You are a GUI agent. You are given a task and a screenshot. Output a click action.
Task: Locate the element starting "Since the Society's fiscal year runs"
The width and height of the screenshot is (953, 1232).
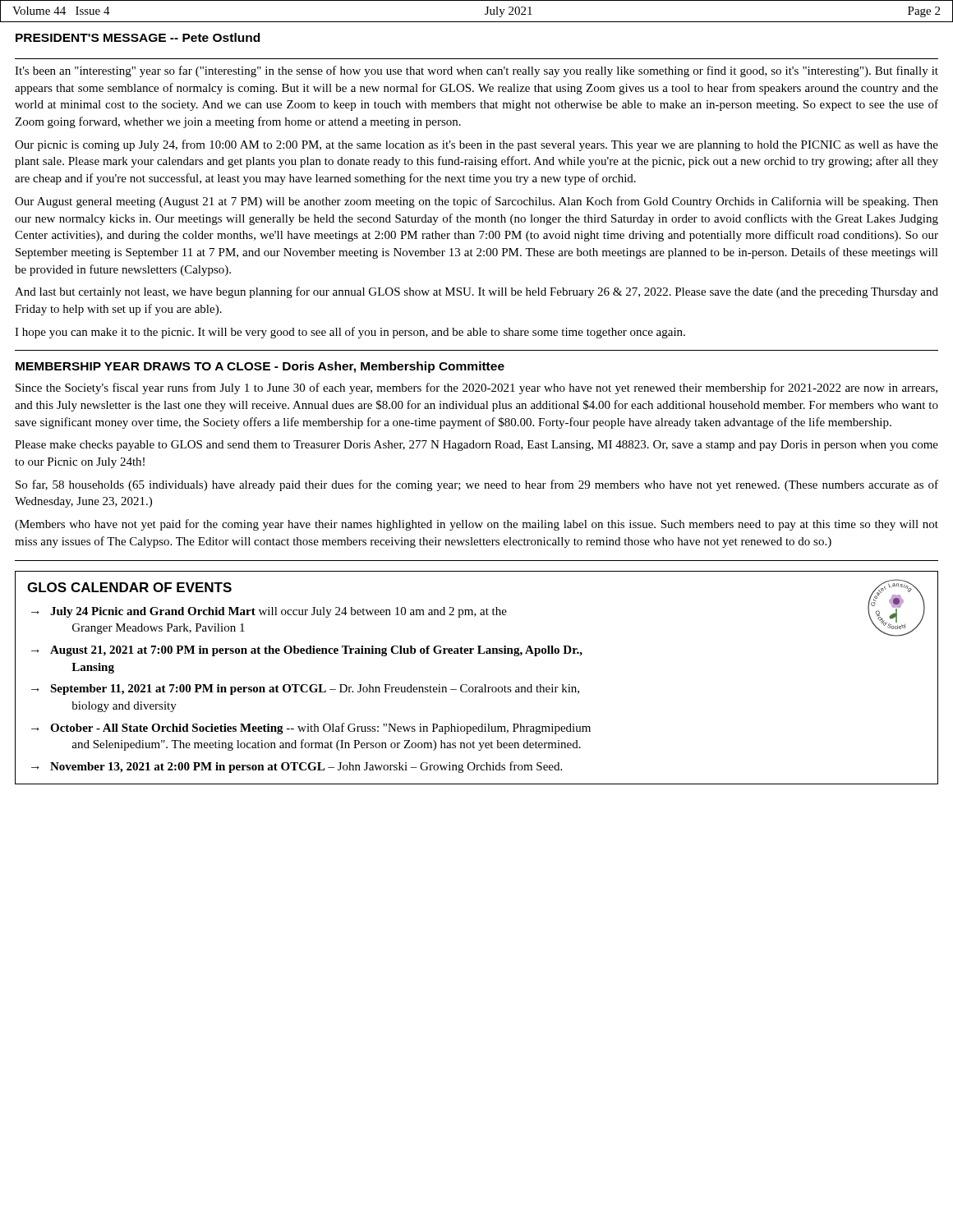[x=476, y=388]
